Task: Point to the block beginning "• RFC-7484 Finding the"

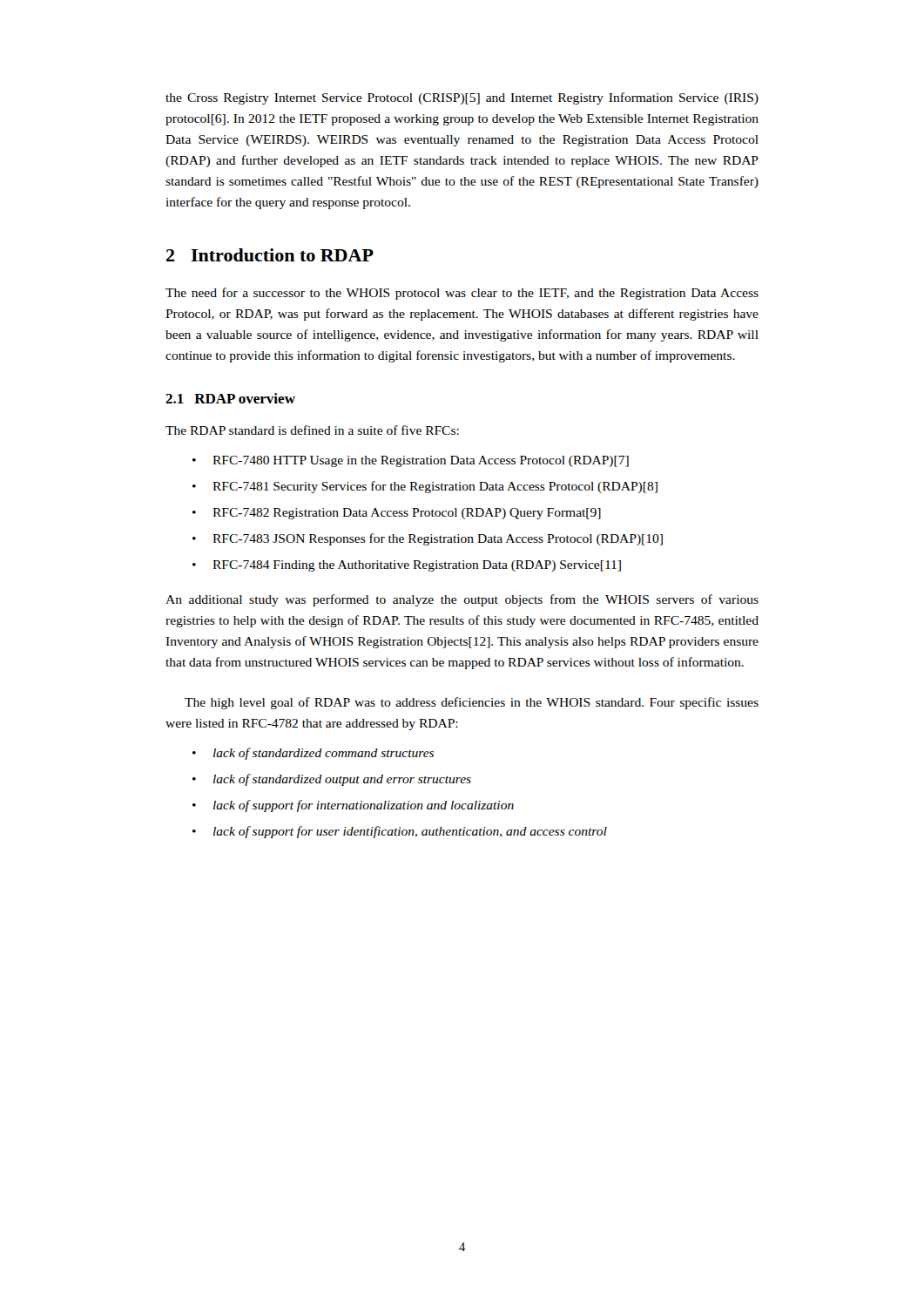Action: click(407, 565)
